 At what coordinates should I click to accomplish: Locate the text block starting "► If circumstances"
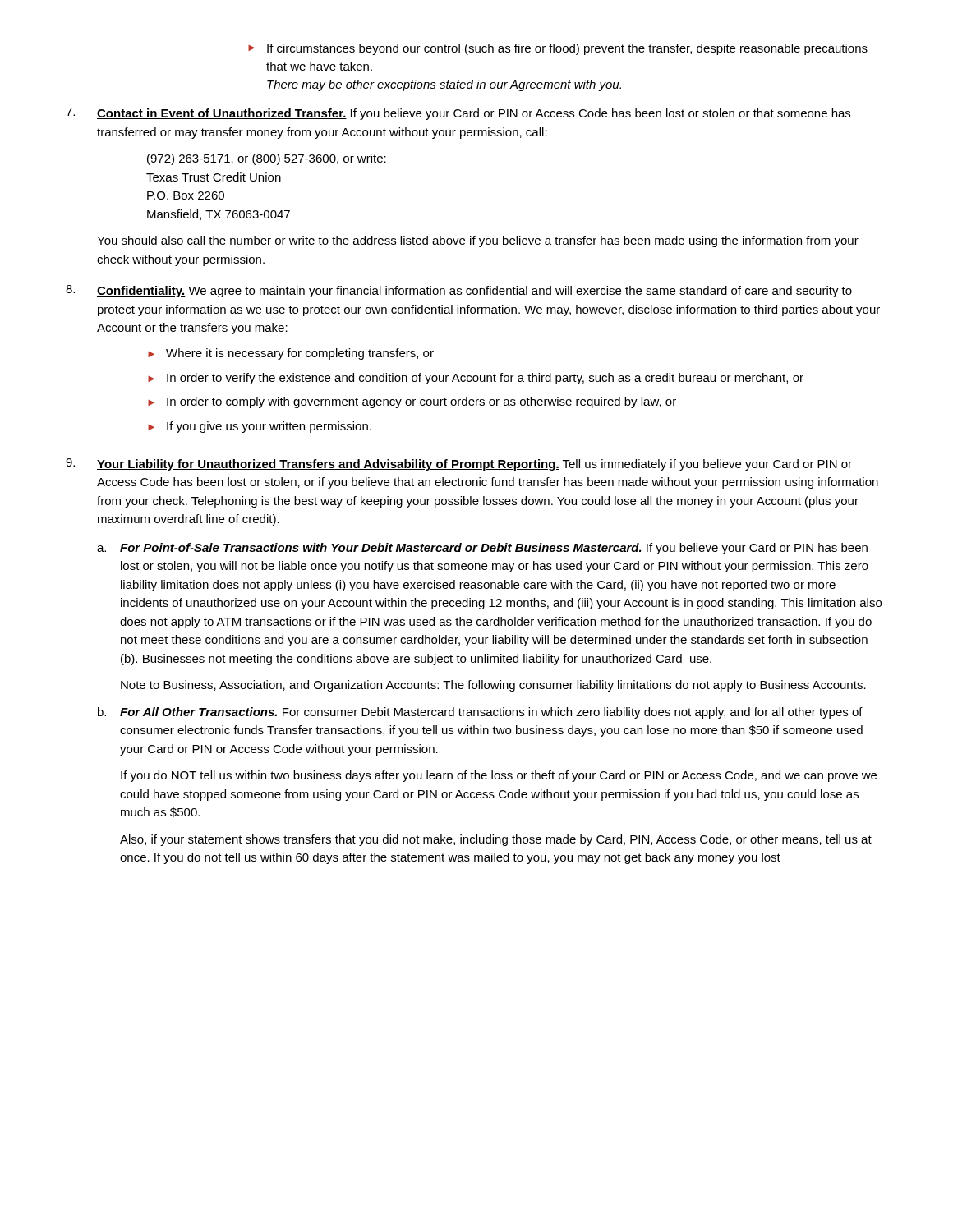[x=558, y=49]
